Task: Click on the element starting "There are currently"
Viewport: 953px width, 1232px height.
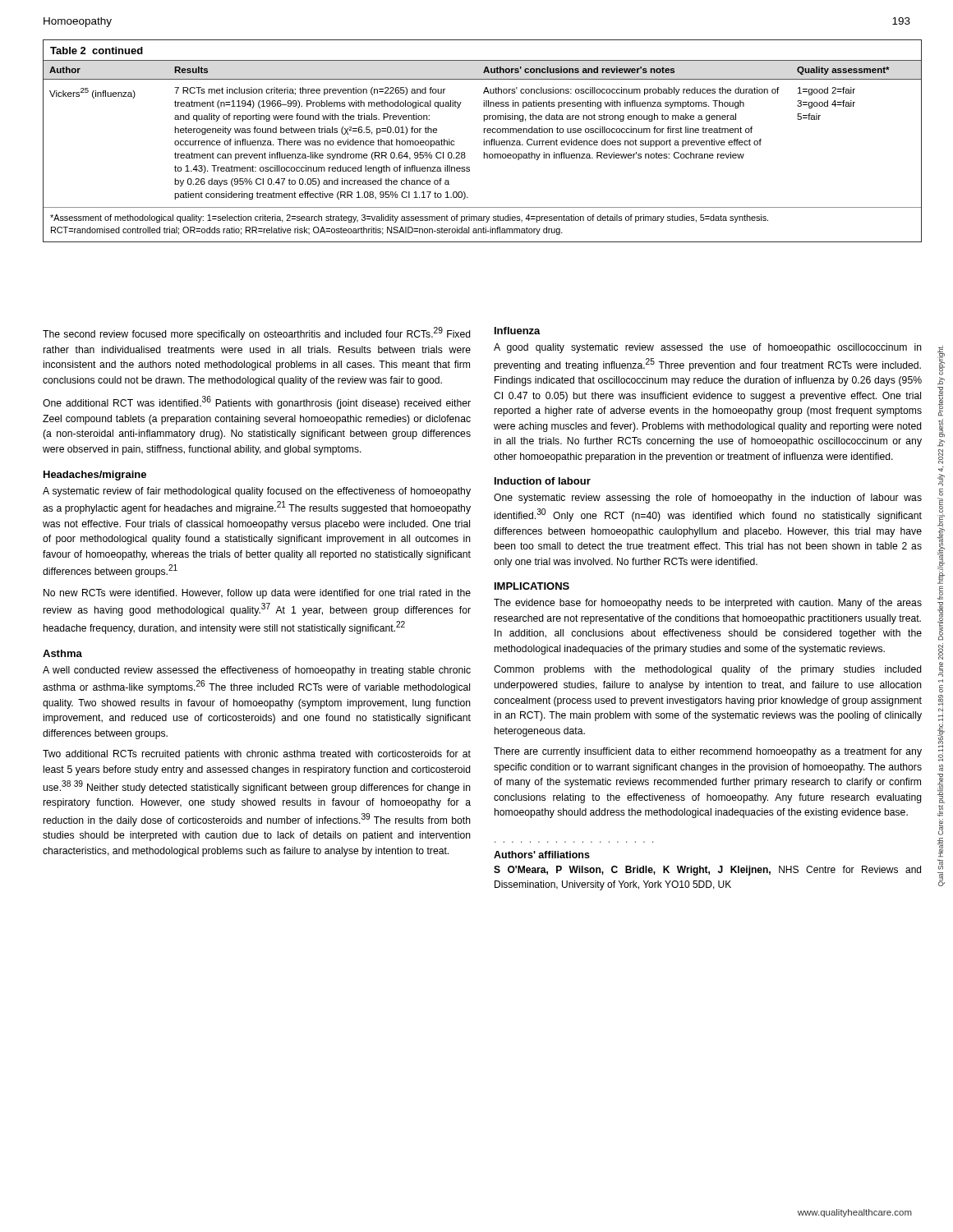Action: point(708,782)
